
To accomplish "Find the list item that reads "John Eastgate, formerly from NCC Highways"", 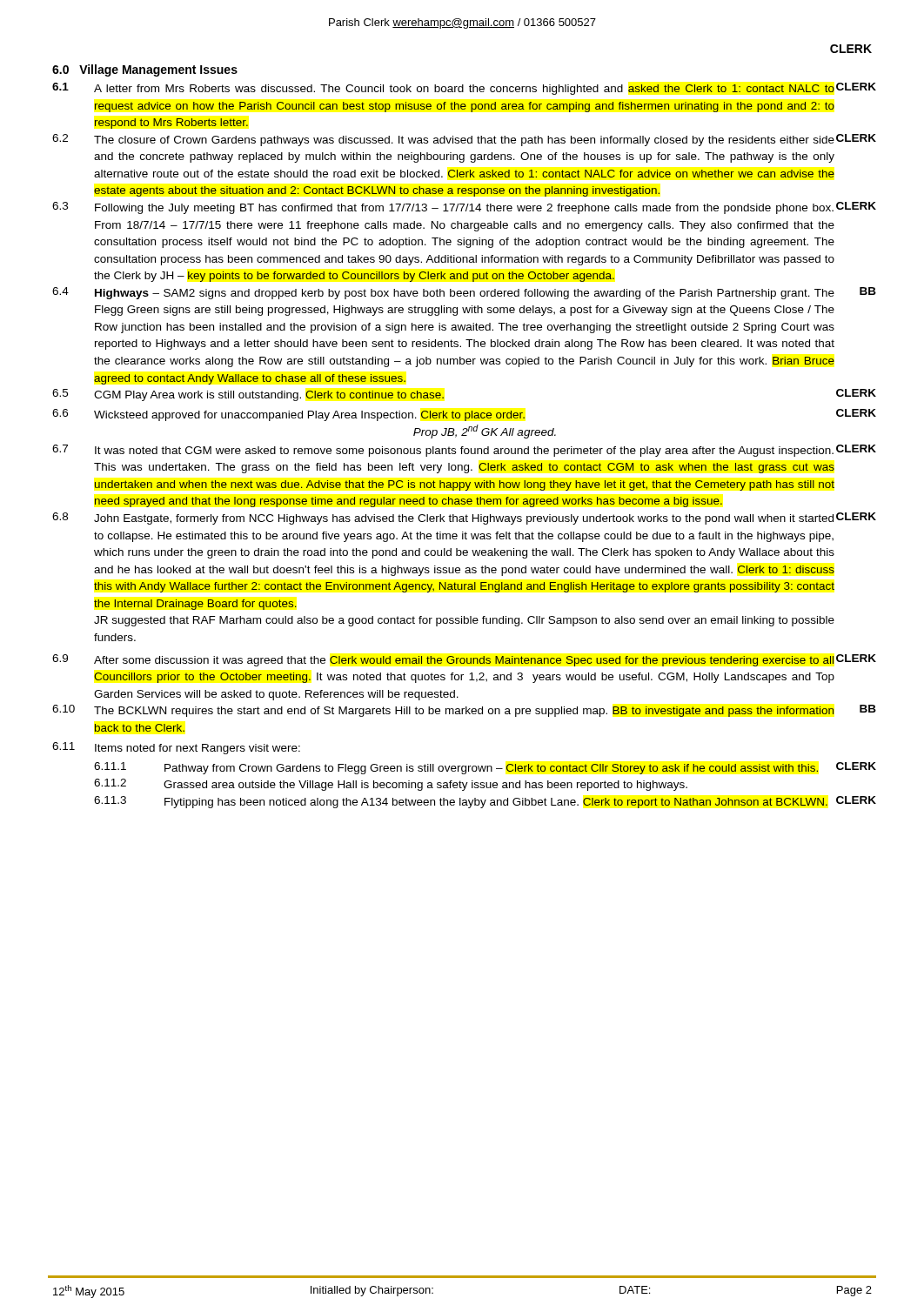I will click(464, 561).
